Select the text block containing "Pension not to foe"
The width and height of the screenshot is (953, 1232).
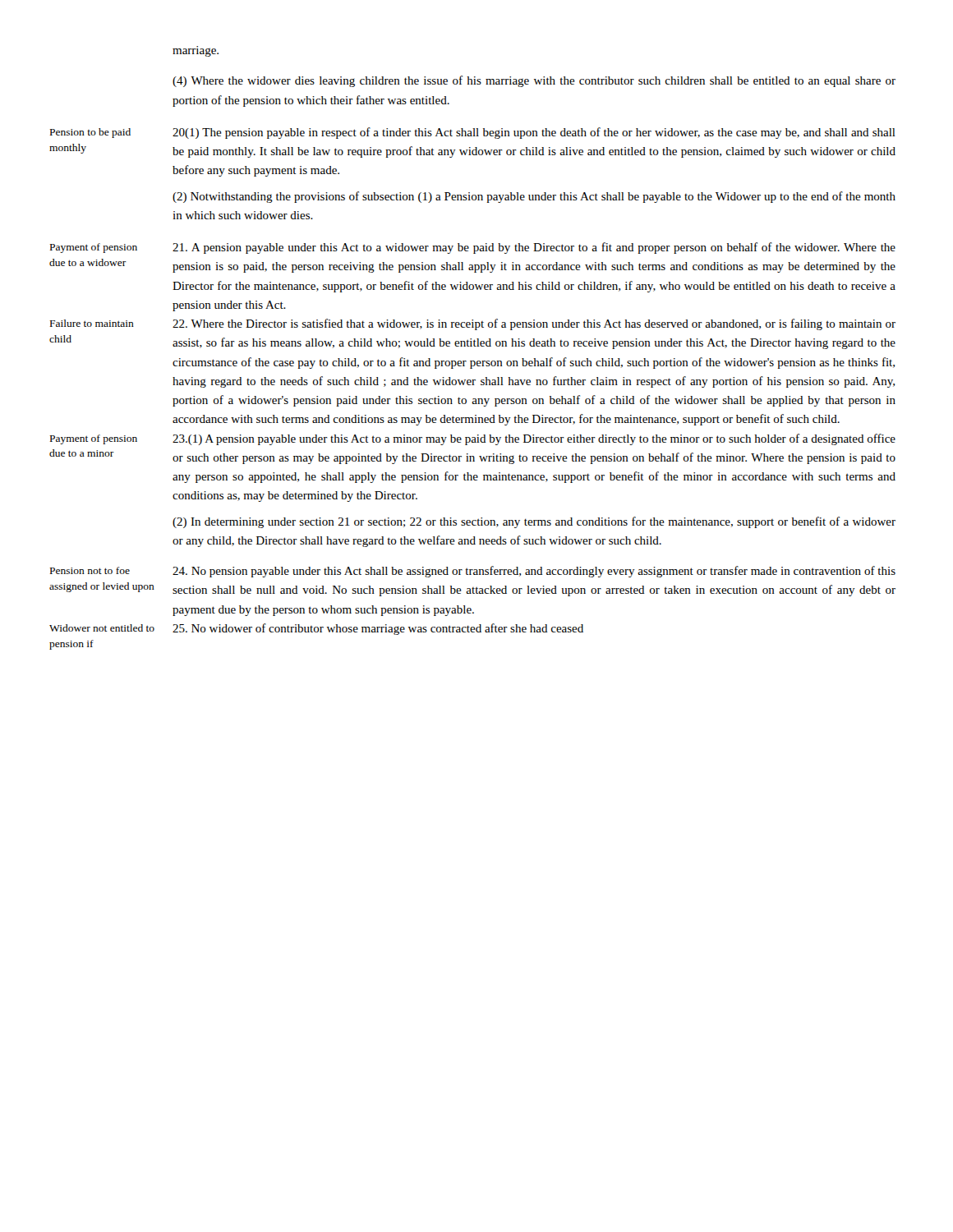point(102,578)
